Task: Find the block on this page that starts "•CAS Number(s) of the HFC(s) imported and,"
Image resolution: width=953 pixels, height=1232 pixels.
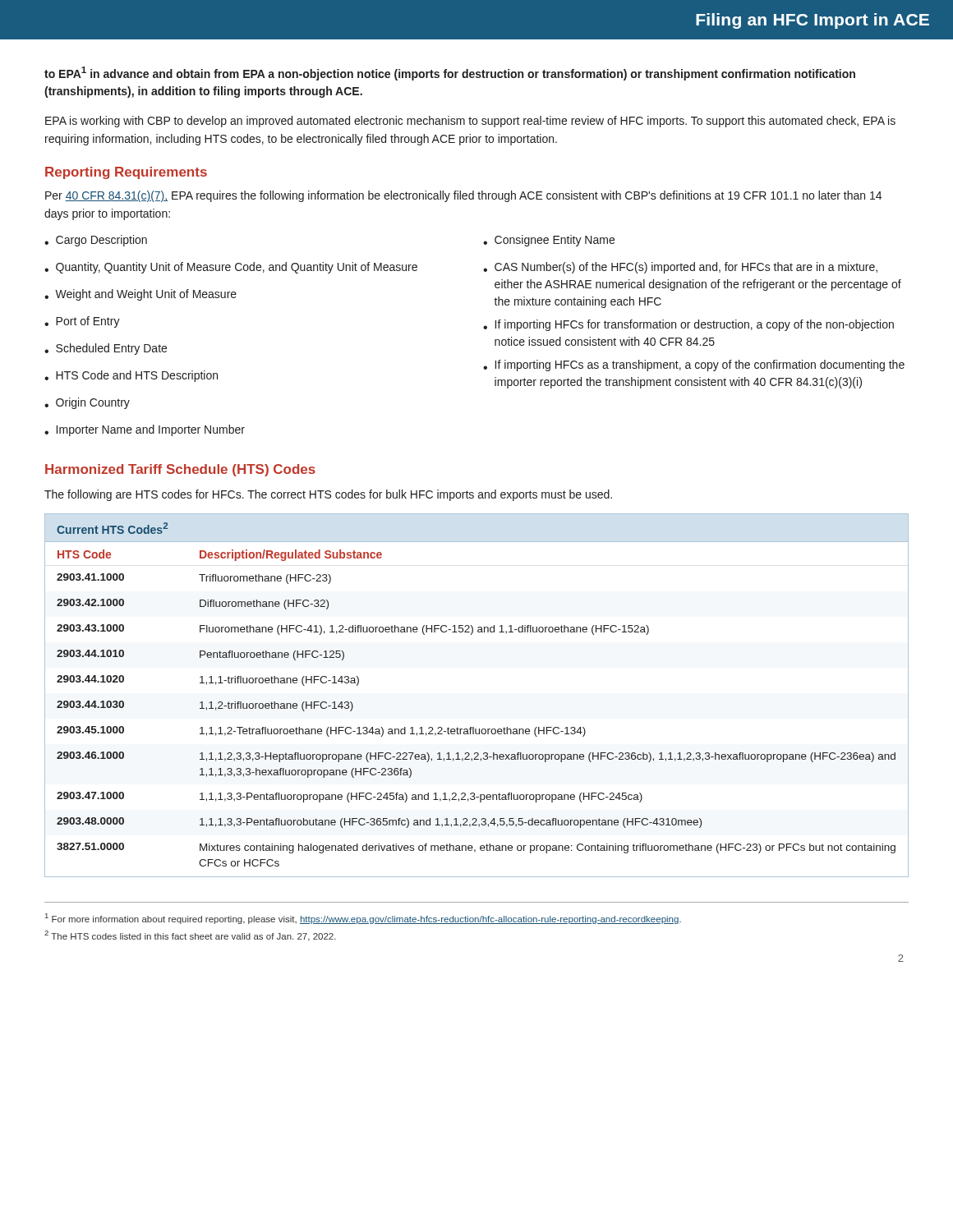Action: coord(696,284)
